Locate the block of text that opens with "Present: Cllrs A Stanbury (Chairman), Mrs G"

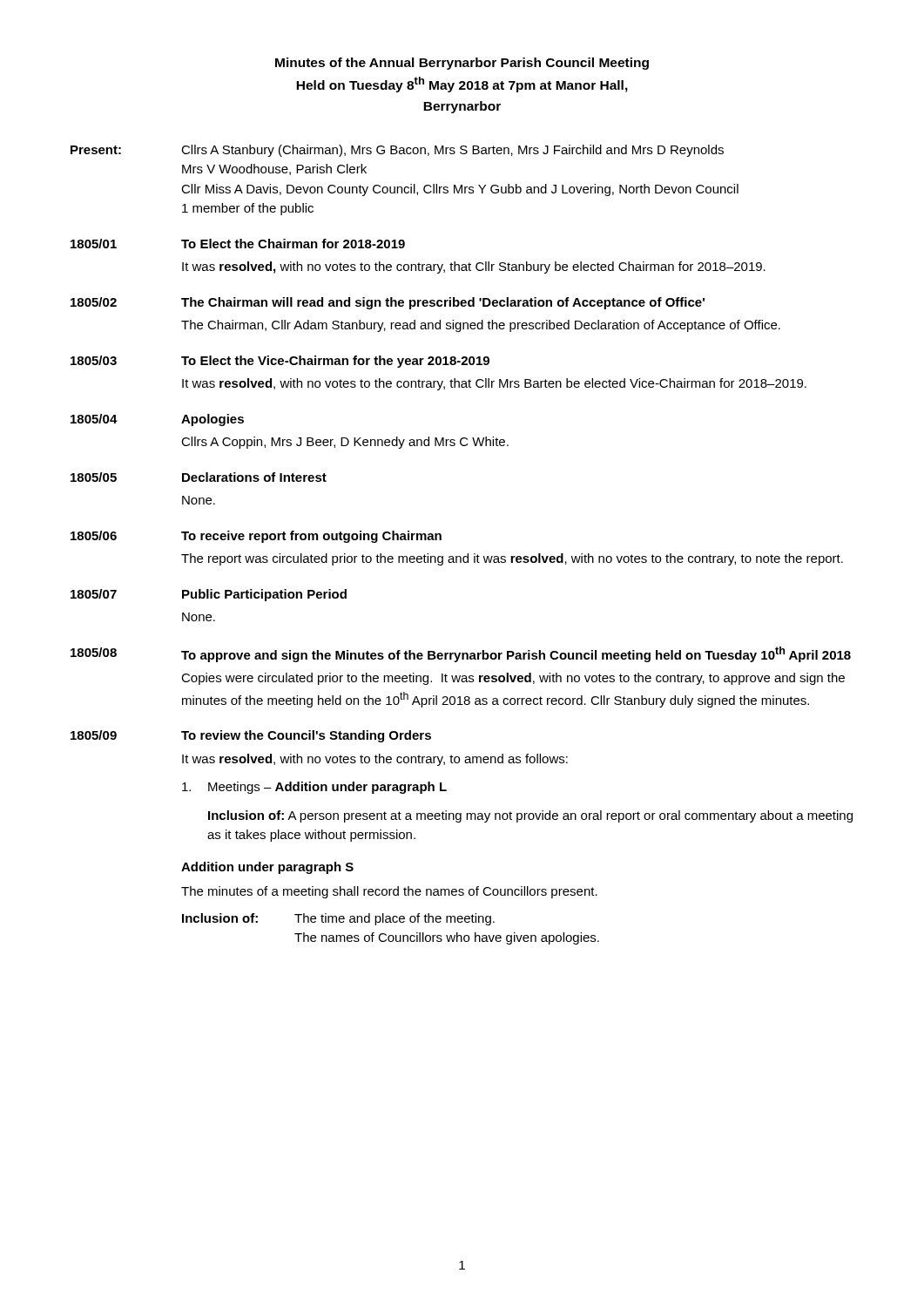pos(462,179)
